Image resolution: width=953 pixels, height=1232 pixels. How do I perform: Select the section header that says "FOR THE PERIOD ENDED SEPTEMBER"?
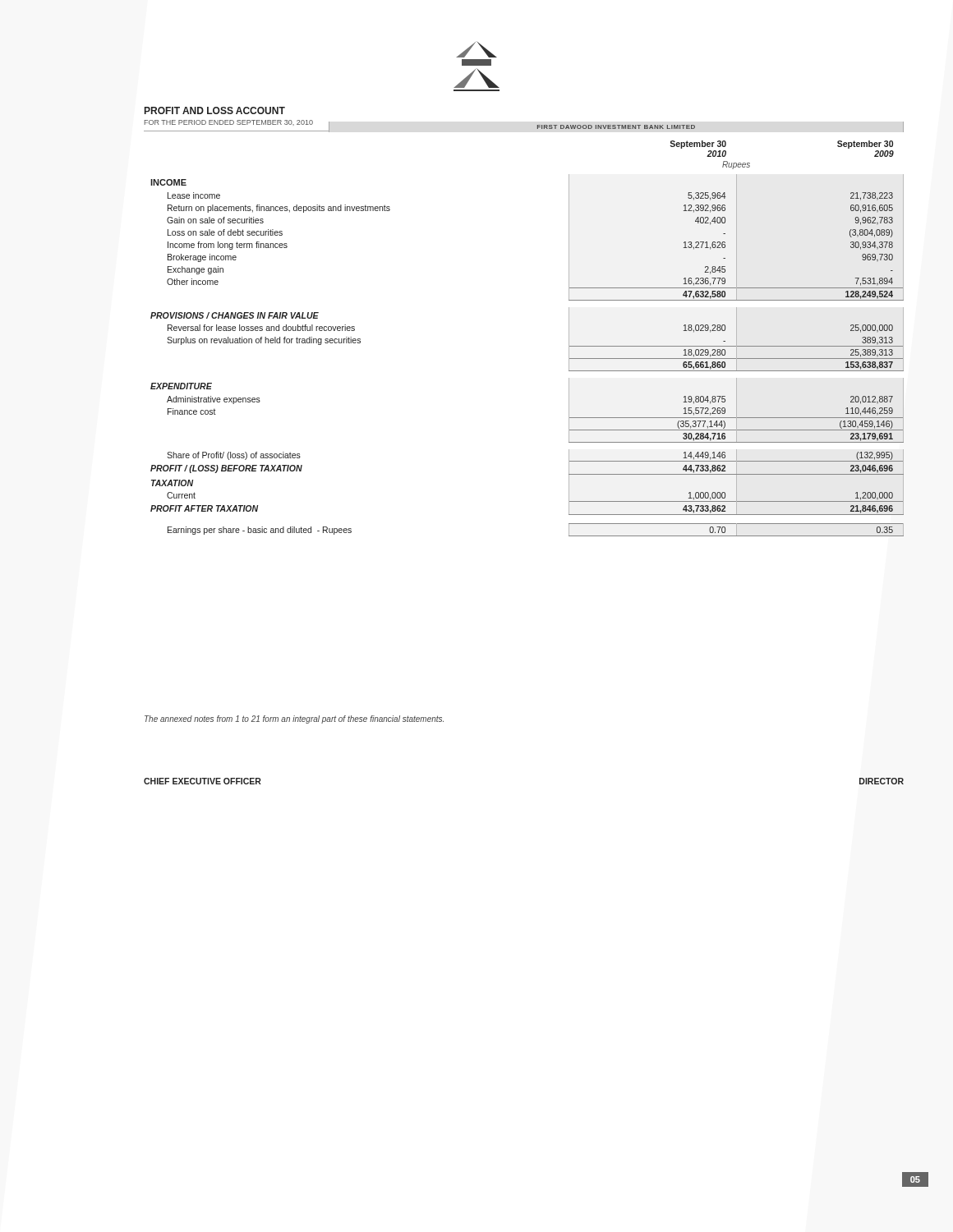[x=228, y=122]
